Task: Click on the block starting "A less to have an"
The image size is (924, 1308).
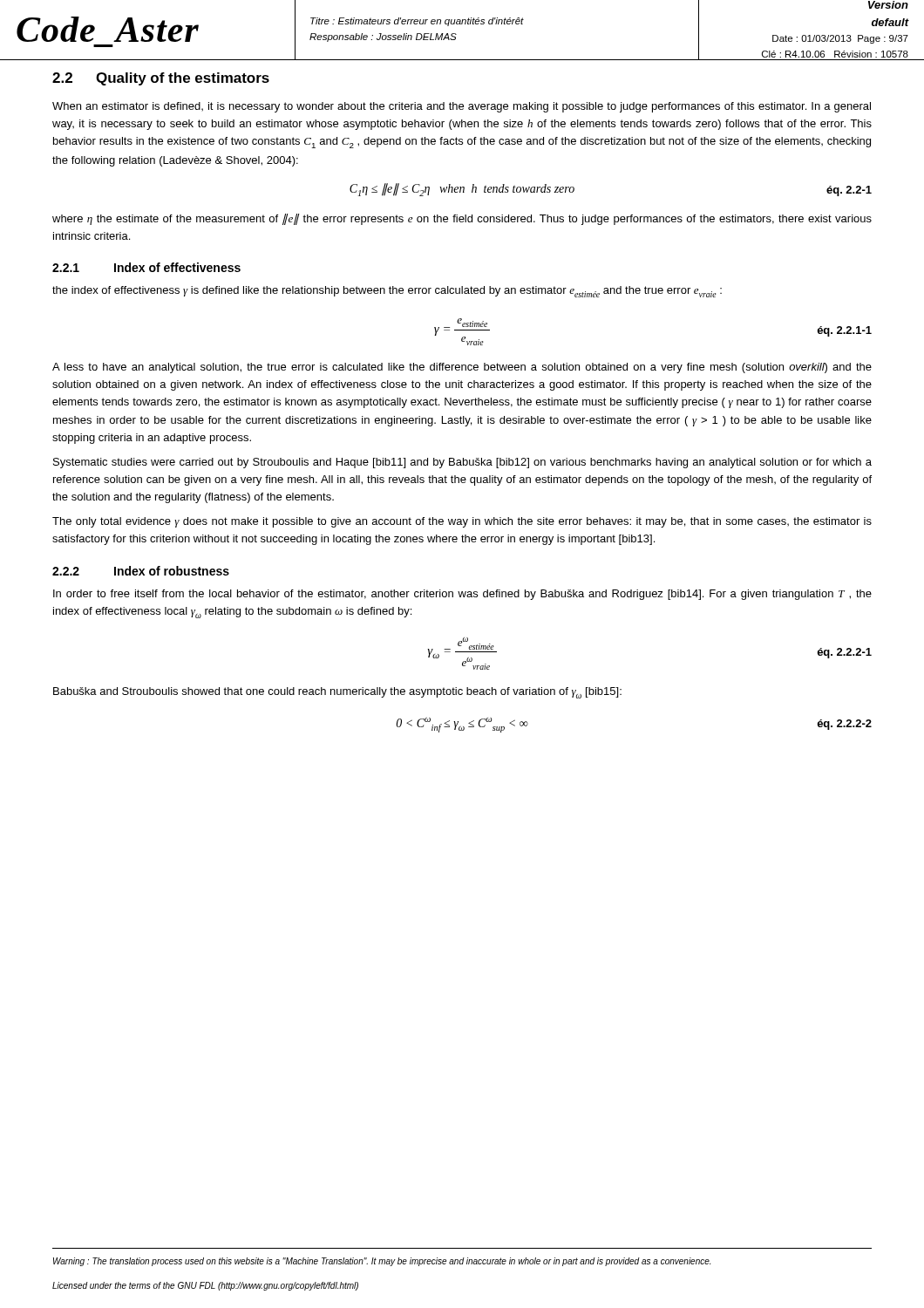Action: click(x=462, y=402)
